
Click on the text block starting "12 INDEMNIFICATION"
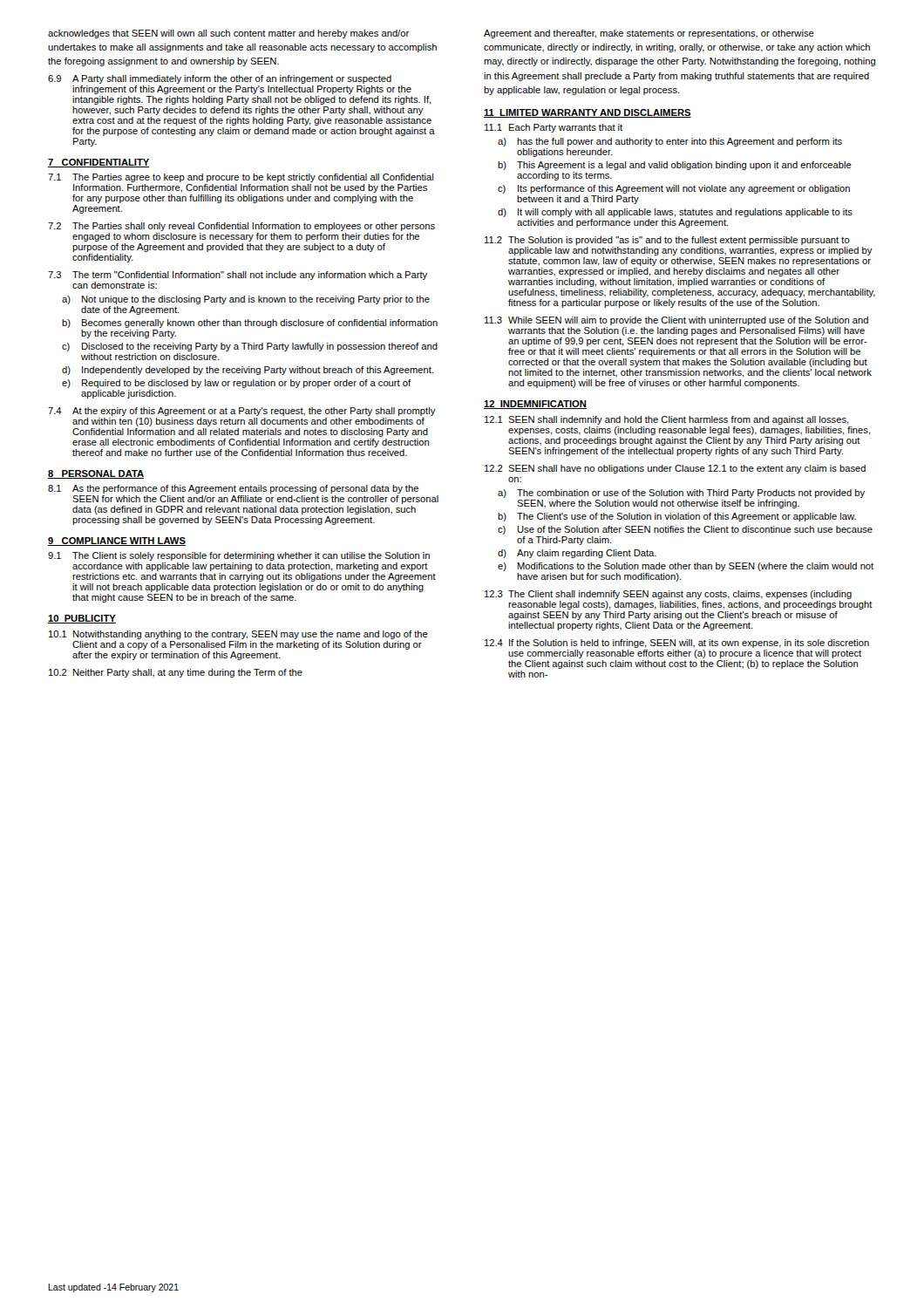point(535,405)
